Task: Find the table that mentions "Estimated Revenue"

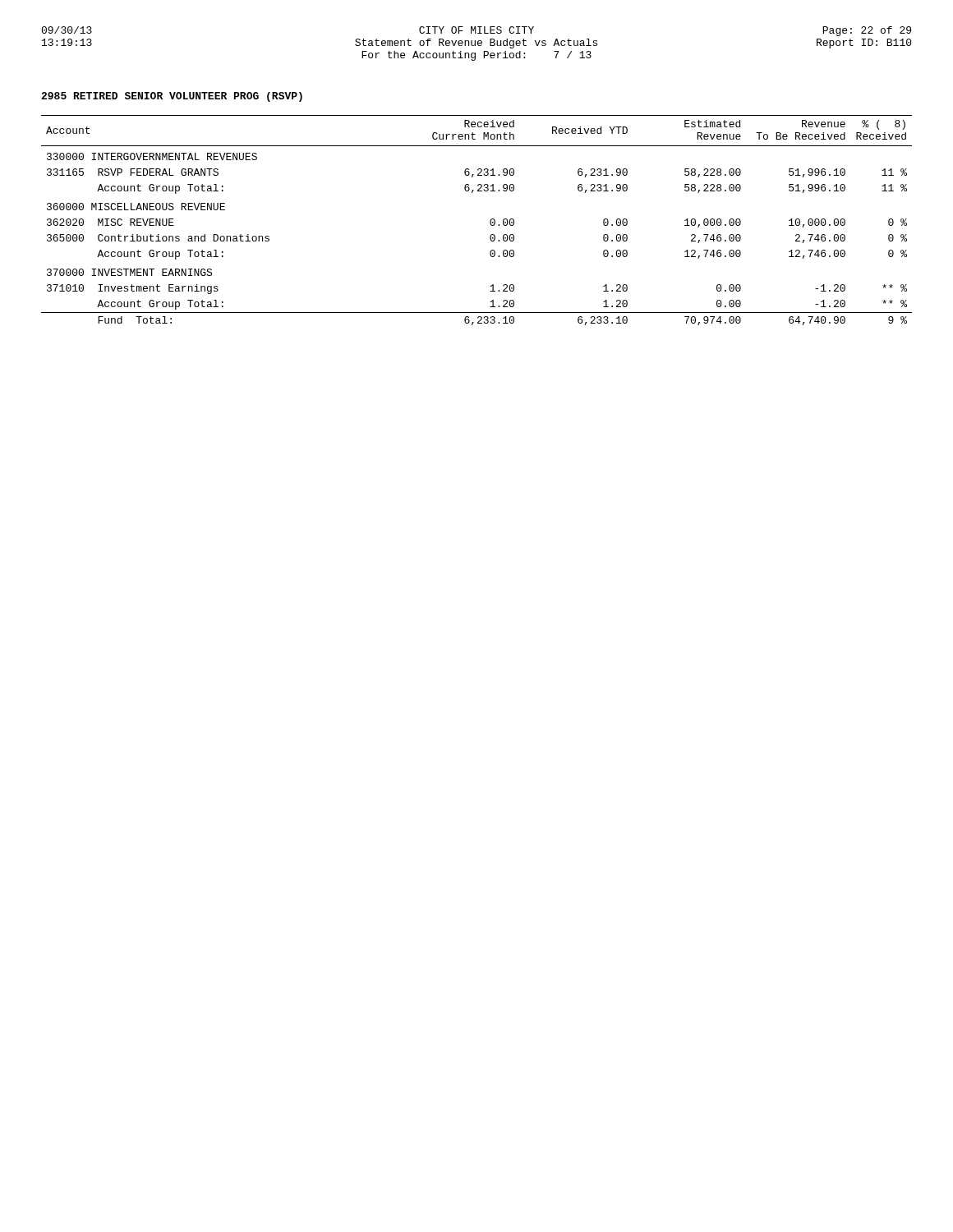Action: 476,222
